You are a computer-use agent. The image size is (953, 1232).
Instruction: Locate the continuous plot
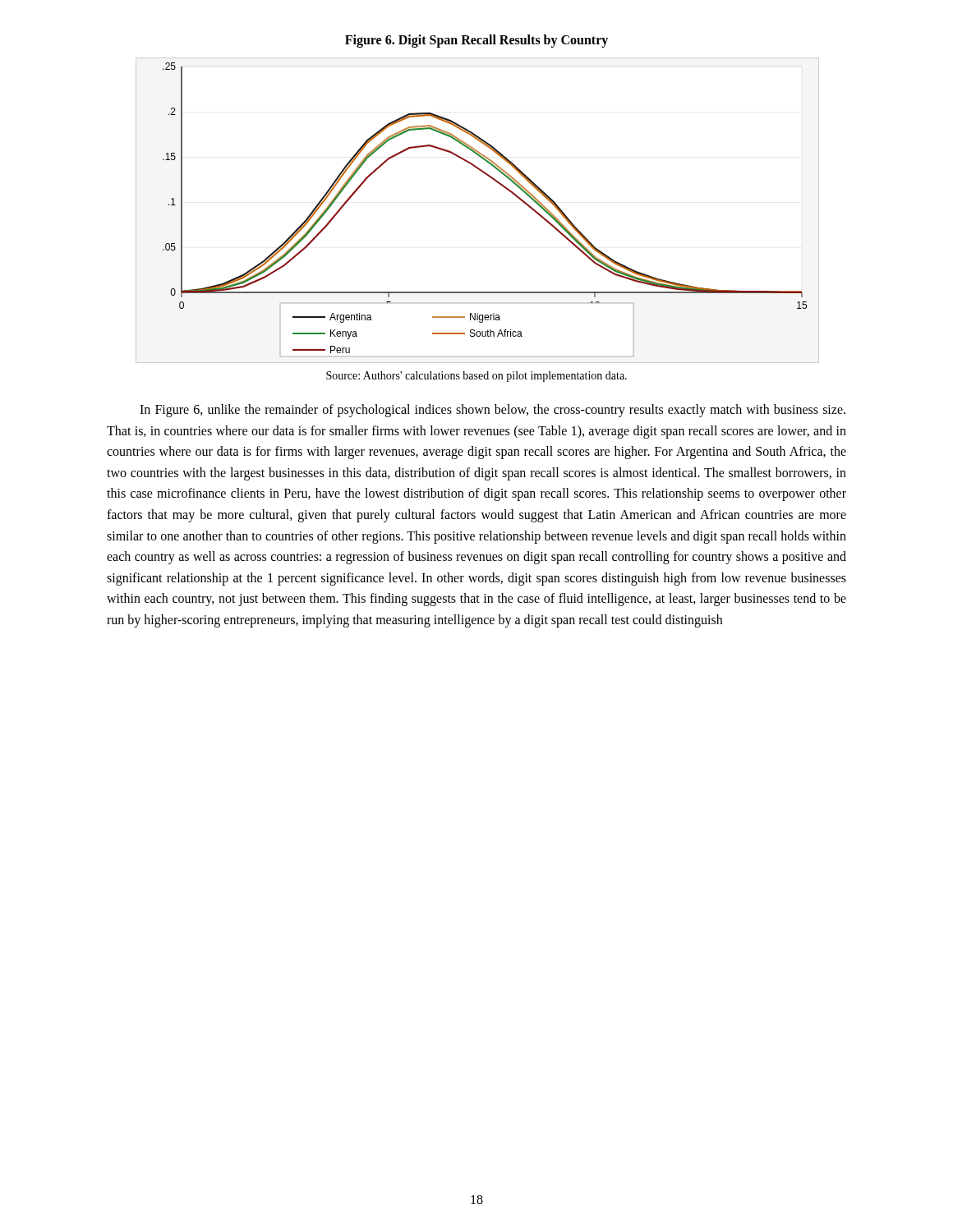[x=476, y=210]
